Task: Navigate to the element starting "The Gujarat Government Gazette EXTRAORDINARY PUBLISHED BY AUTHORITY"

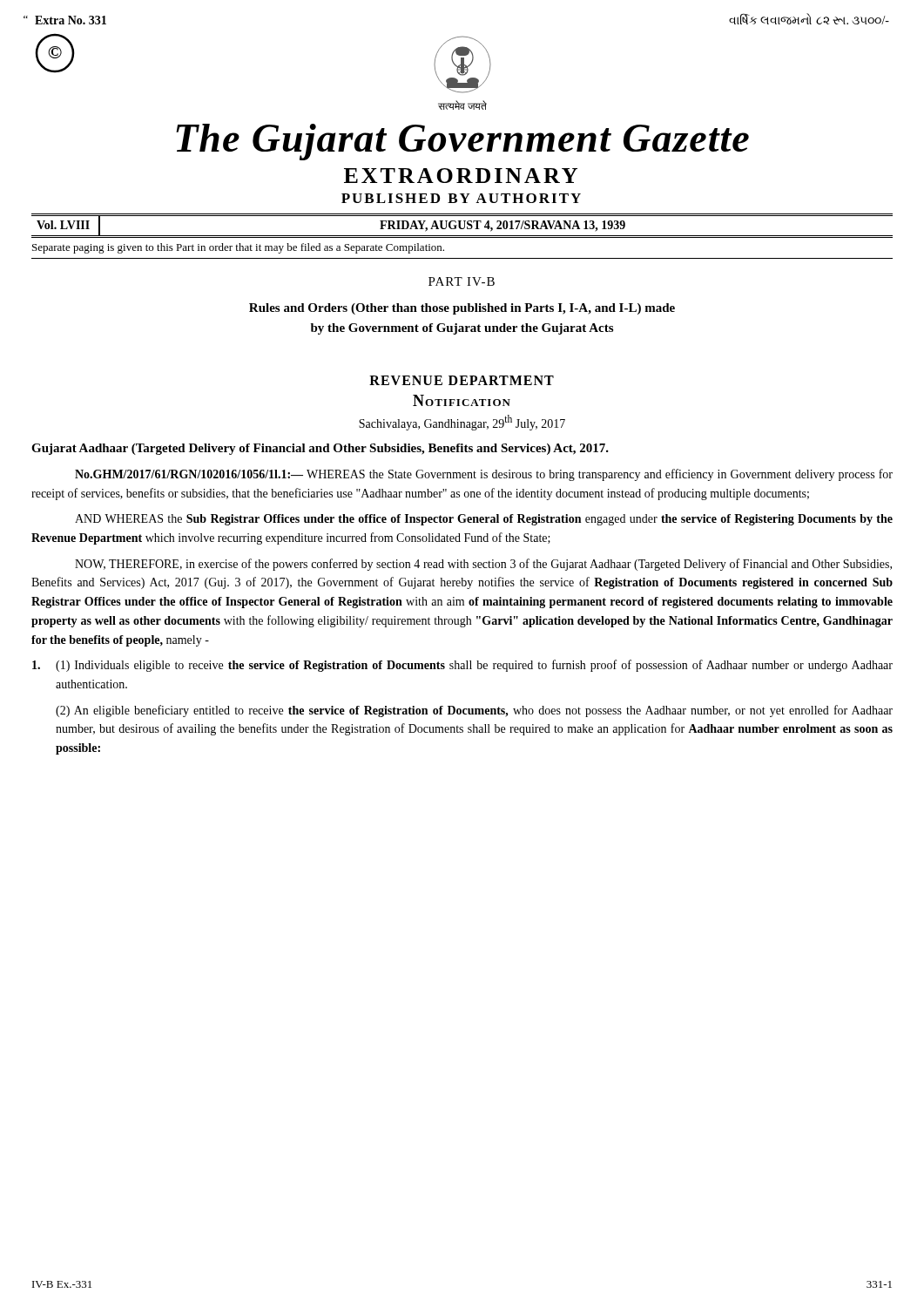Action: [x=462, y=162]
